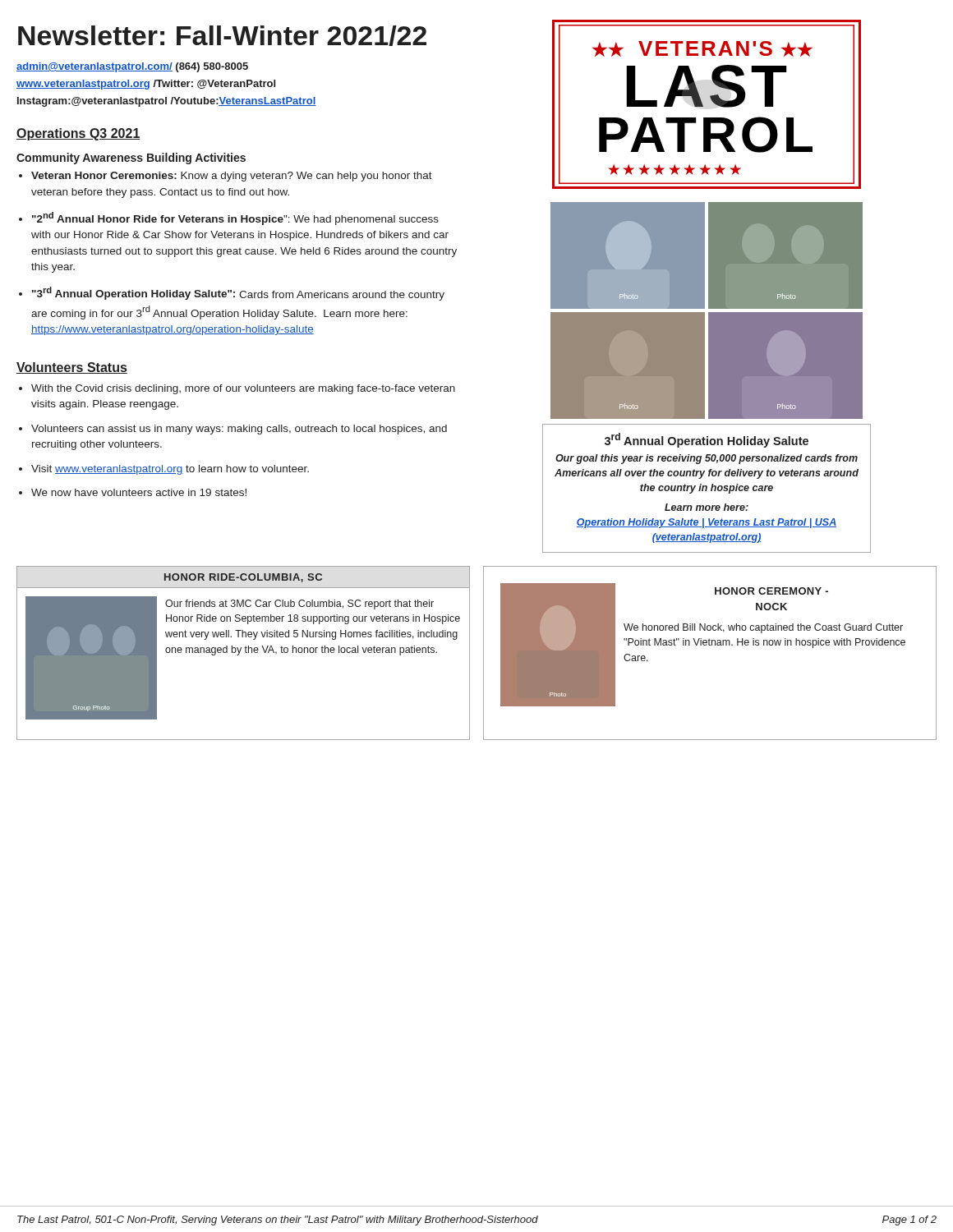The width and height of the screenshot is (953, 1232).
Task: Locate the region starting "3rd Annual Operation"
Action: click(707, 488)
